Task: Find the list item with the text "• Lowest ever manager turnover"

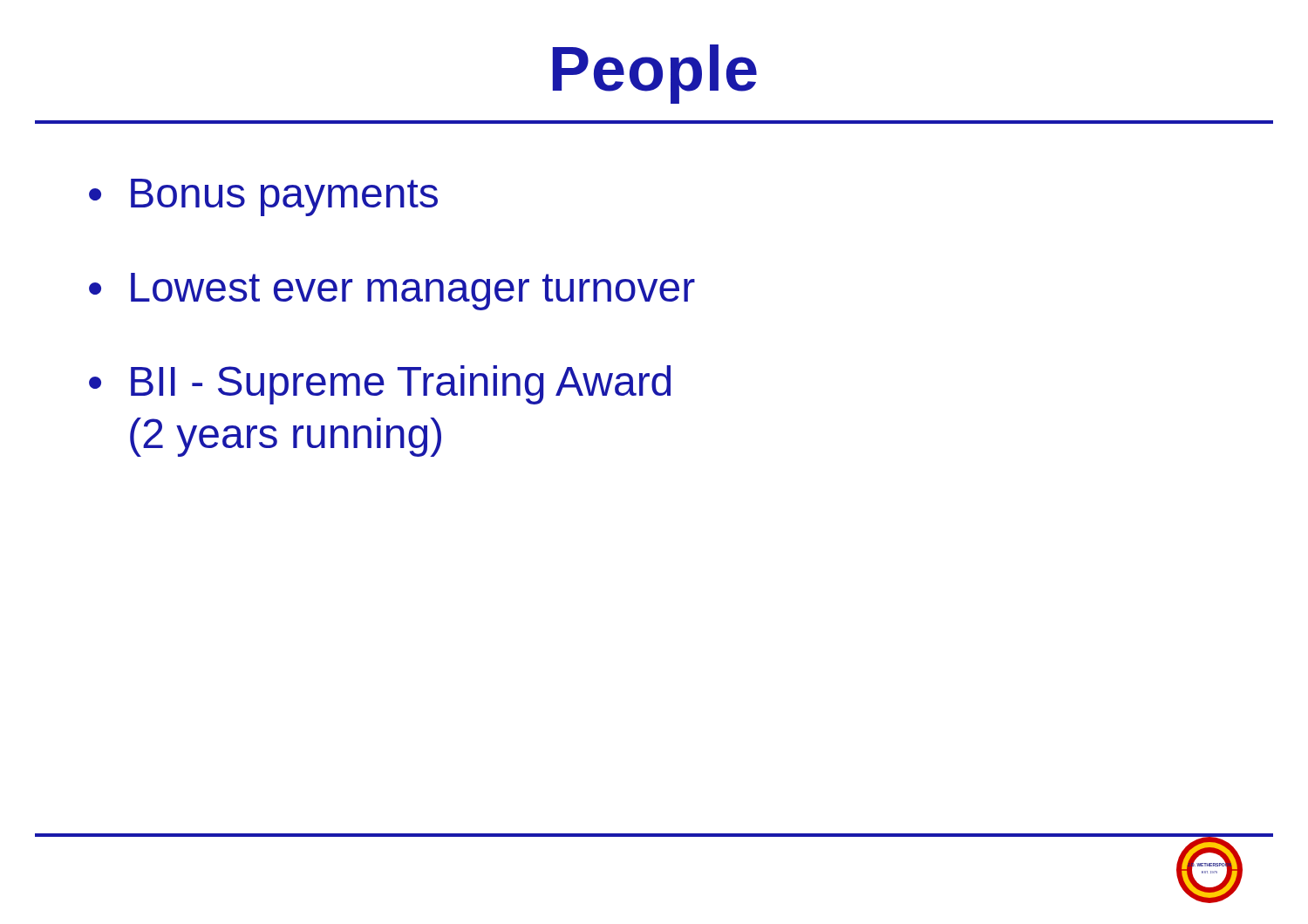Action: [391, 288]
